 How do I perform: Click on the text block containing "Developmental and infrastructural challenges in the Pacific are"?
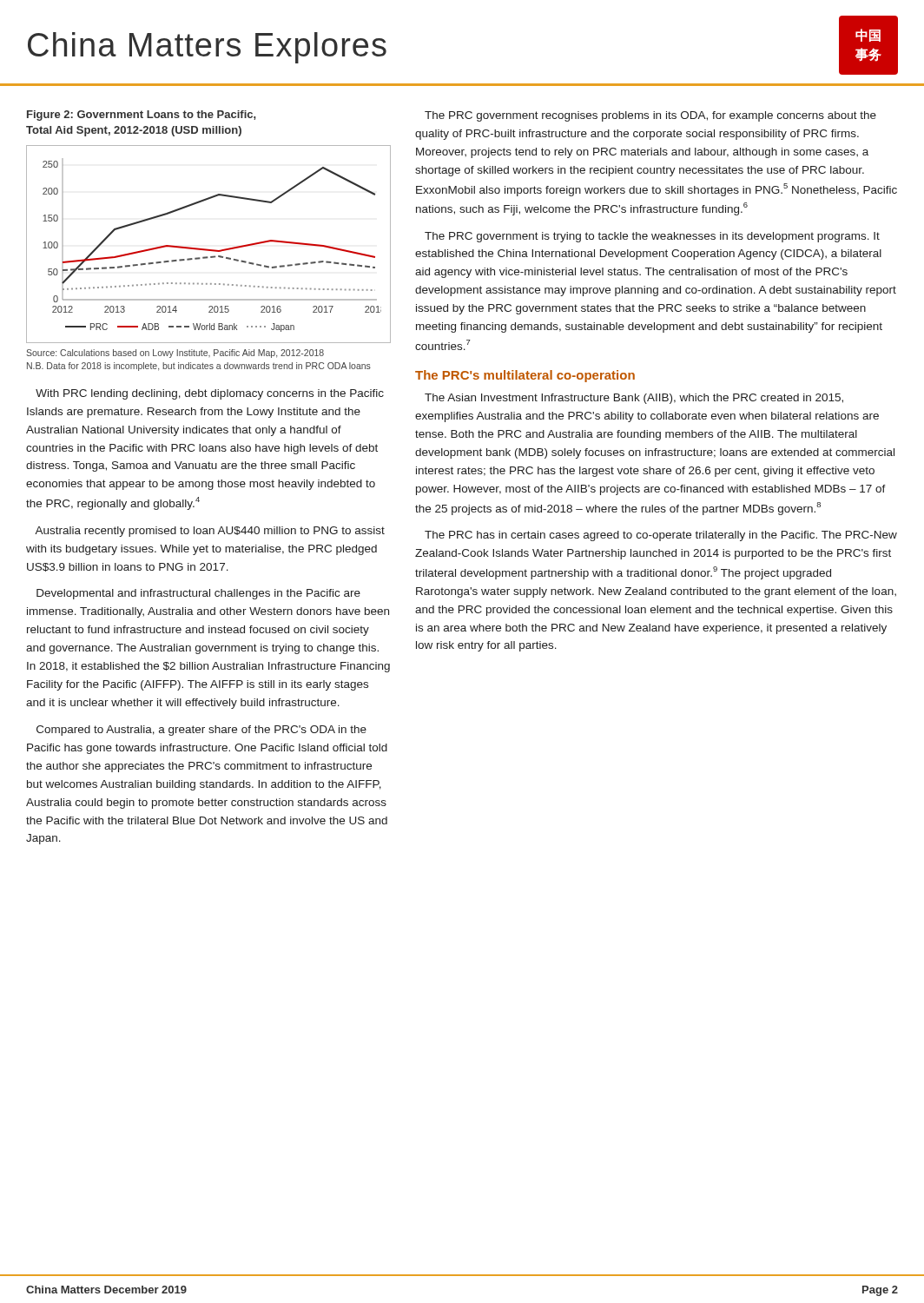coord(208,648)
